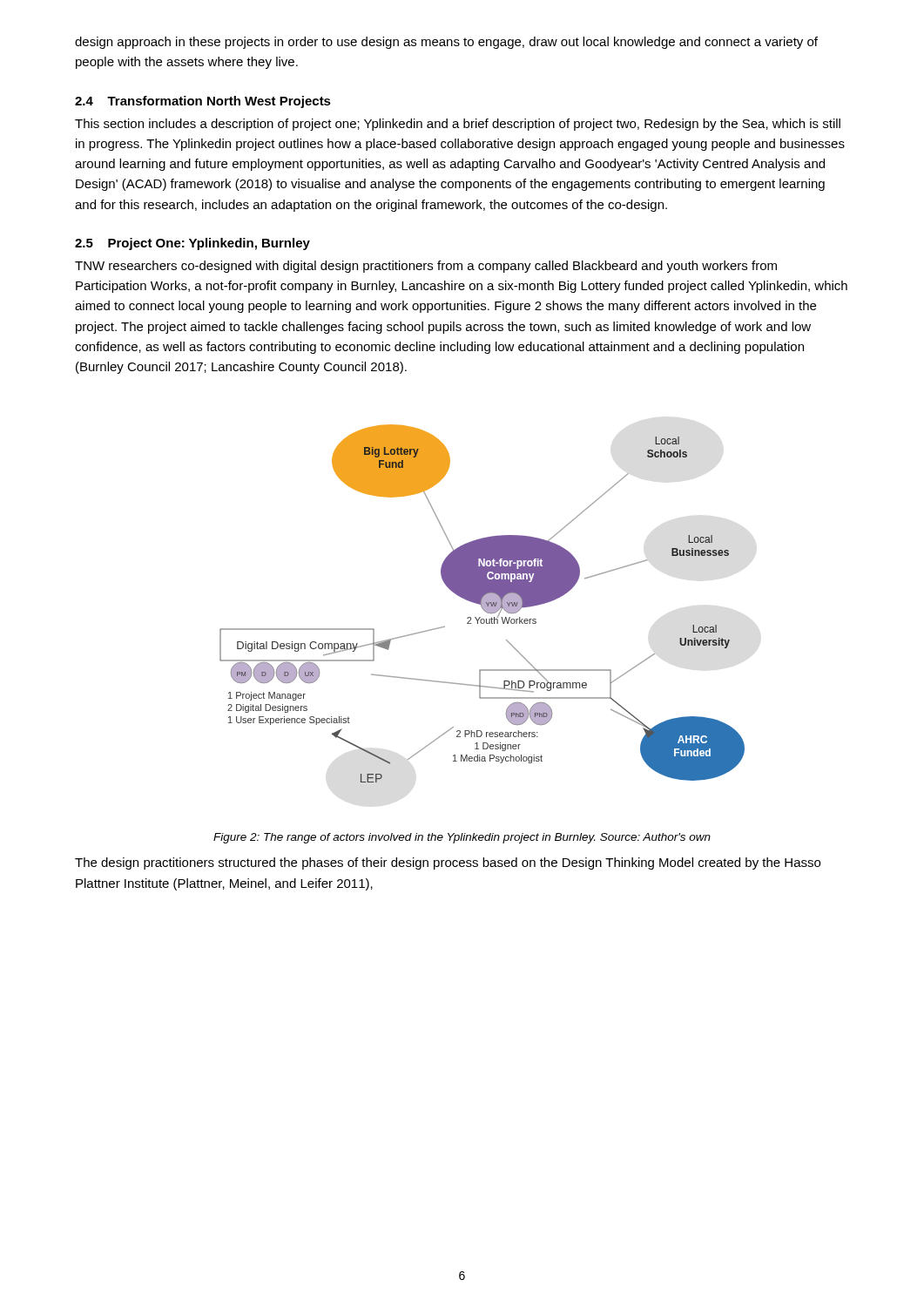Viewport: 924px width, 1307px height.
Task: Click on the text block that says "design approach in these"
Action: pos(446,51)
